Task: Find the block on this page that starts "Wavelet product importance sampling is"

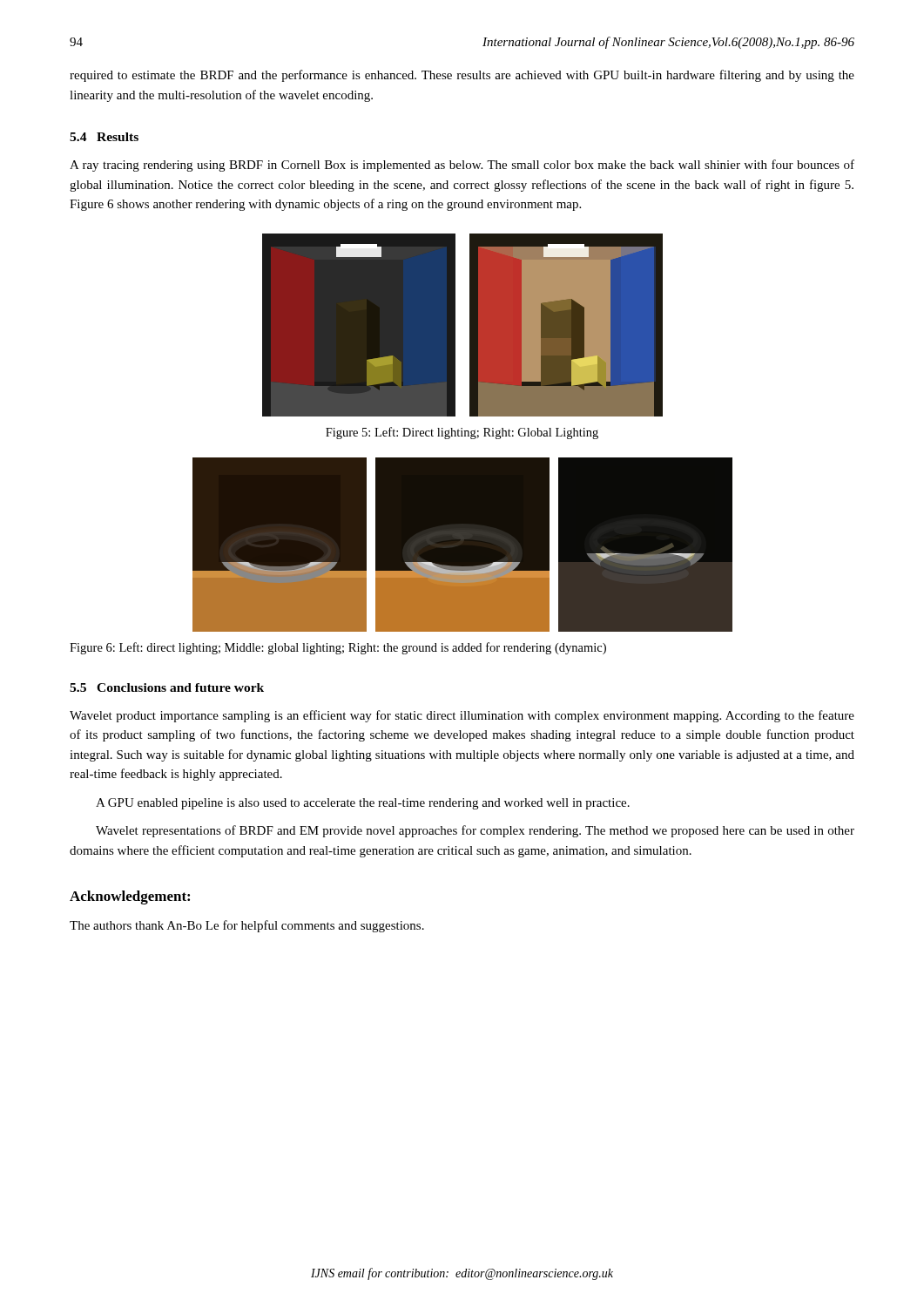Action: (x=462, y=744)
